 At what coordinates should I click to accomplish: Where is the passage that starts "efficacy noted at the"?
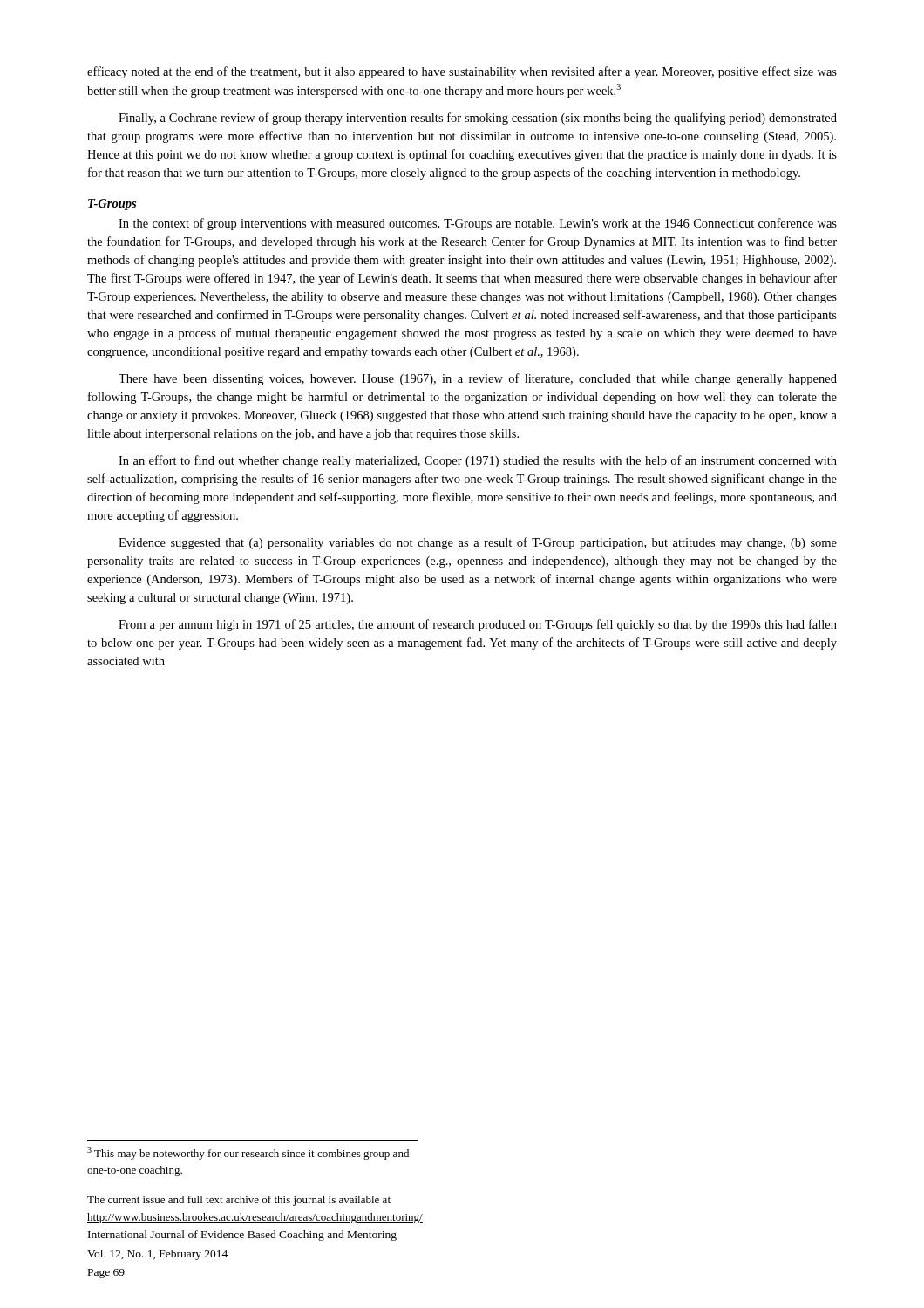point(462,81)
